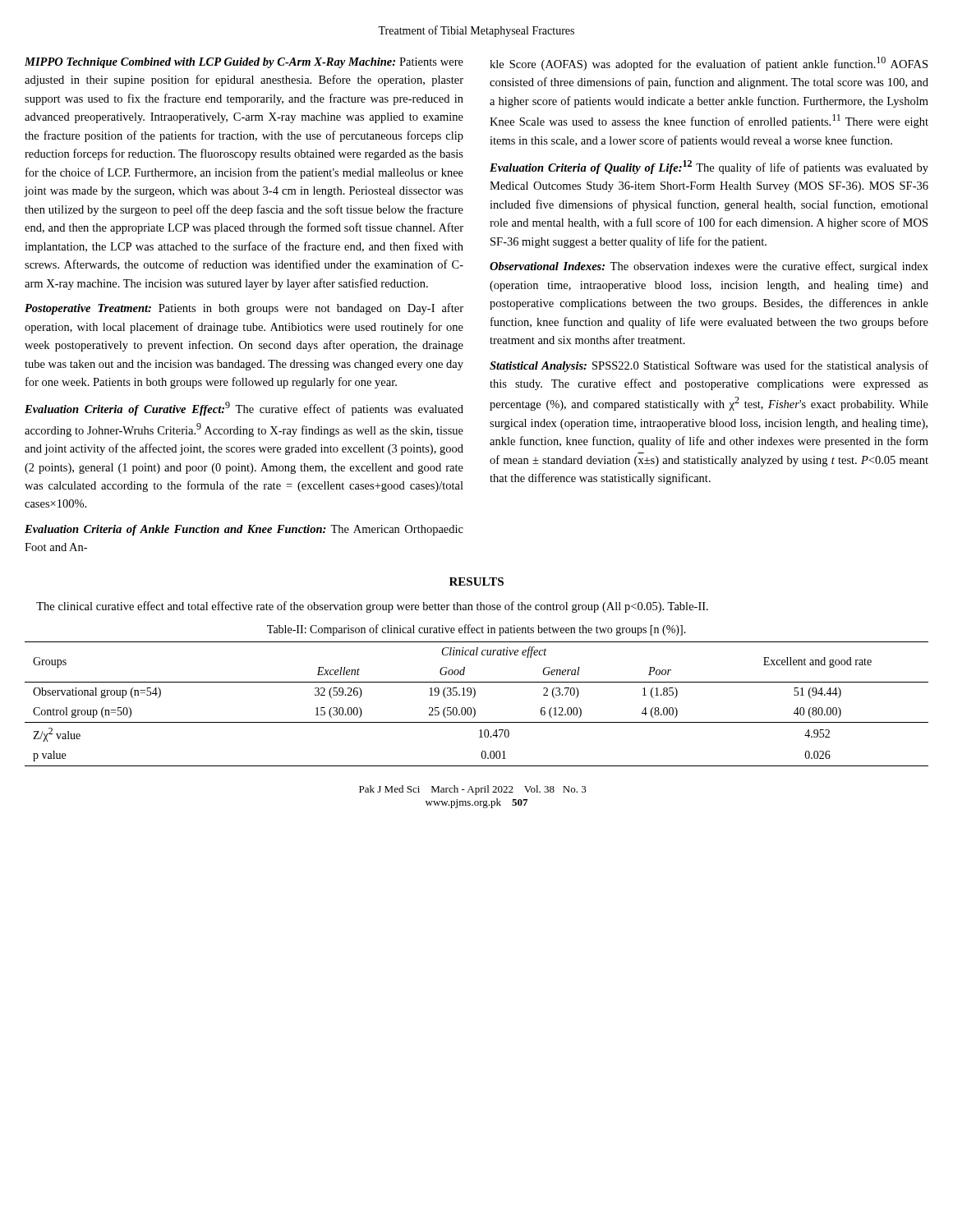The height and width of the screenshot is (1232, 953).
Task: Click a table
Action: [476, 704]
